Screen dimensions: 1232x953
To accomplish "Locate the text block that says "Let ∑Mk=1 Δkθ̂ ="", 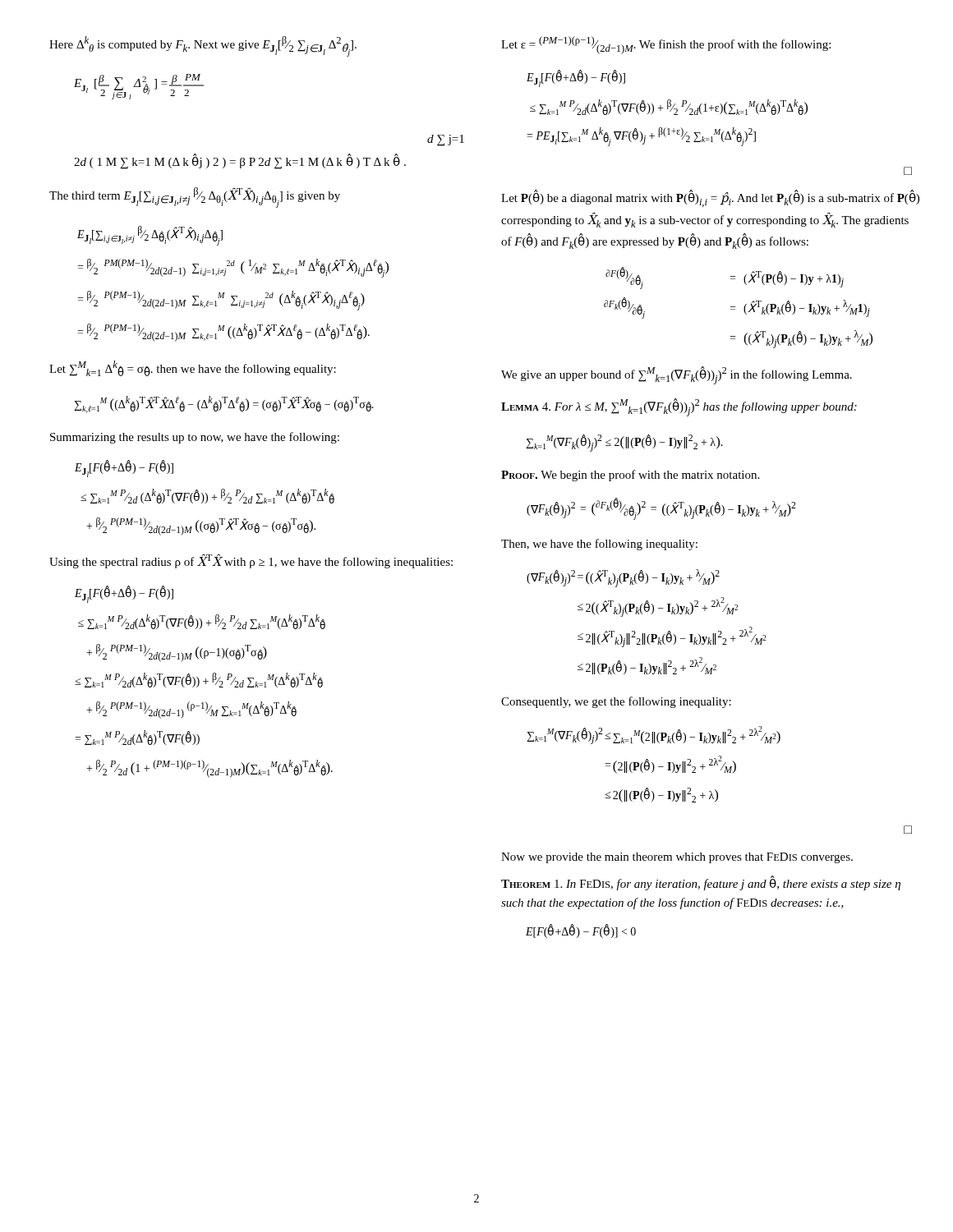I will point(193,369).
